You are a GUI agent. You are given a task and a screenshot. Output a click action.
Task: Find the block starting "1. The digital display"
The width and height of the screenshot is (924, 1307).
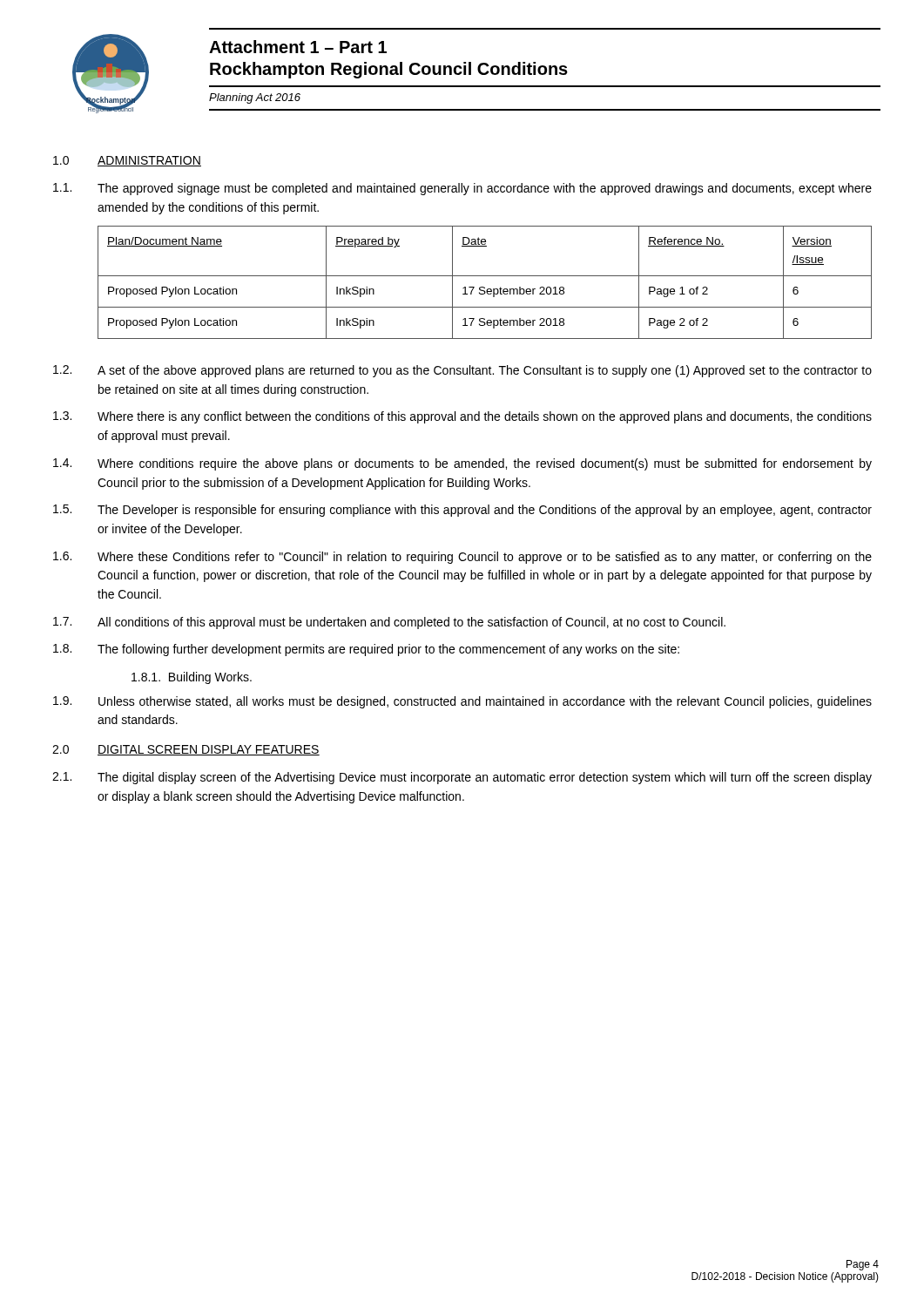coord(462,787)
